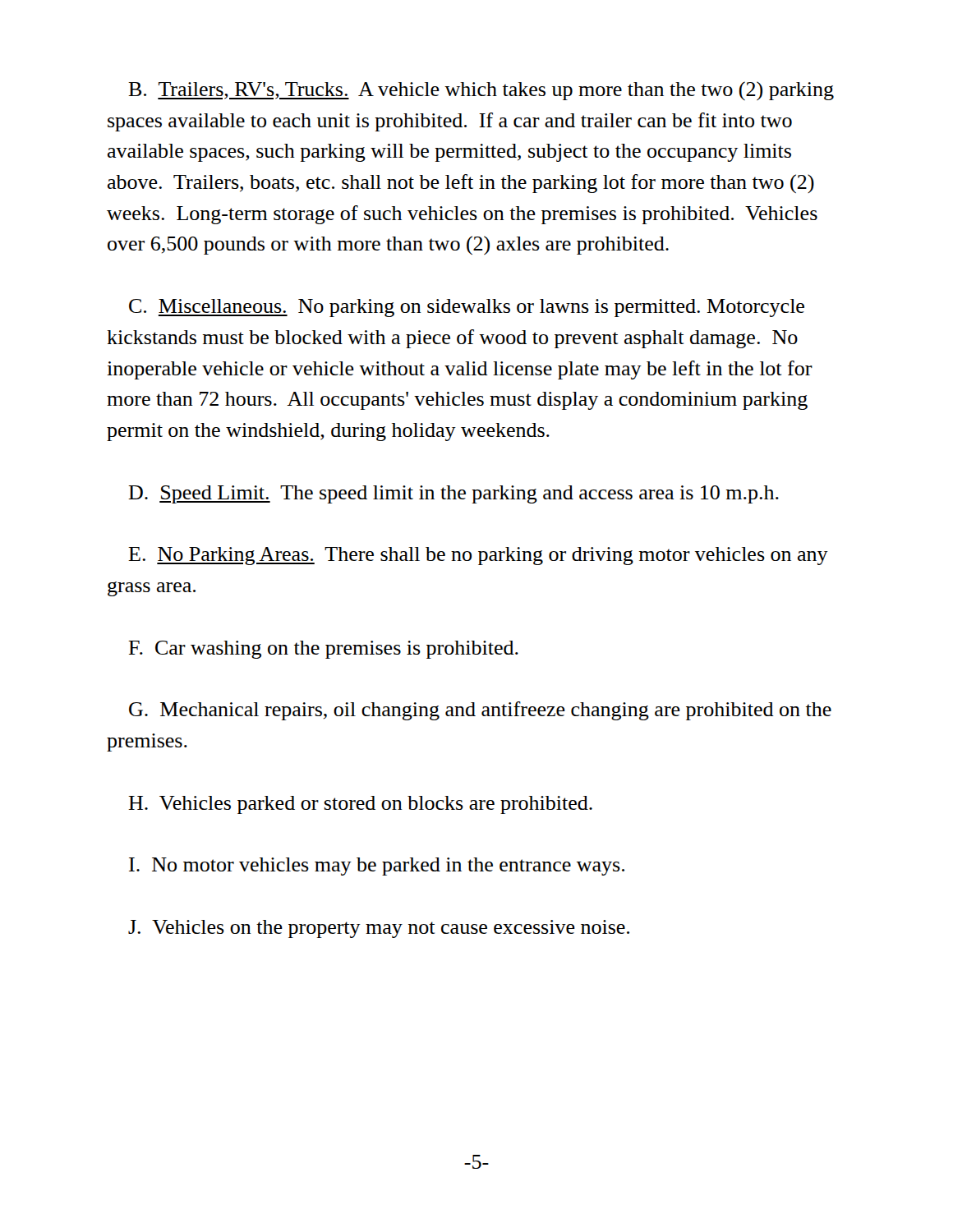The image size is (953, 1232).
Task: Click on the region starting "D. Speed Limit. The speed limit in"
Action: [x=476, y=492]
